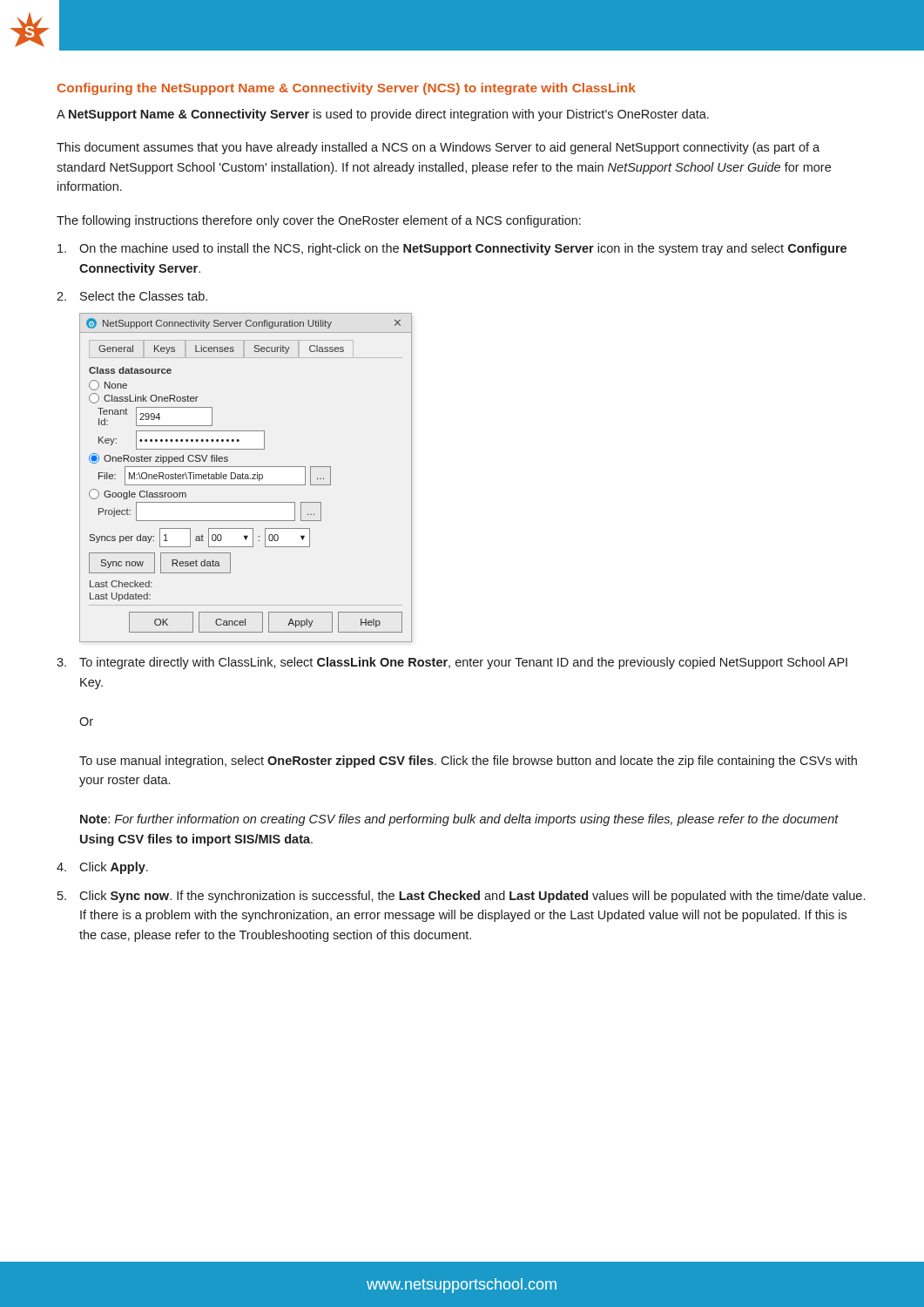Screen dimensions: 1307x924
Task: Click on the list item that says "4. Click Apply."
Action: [103, 867]
